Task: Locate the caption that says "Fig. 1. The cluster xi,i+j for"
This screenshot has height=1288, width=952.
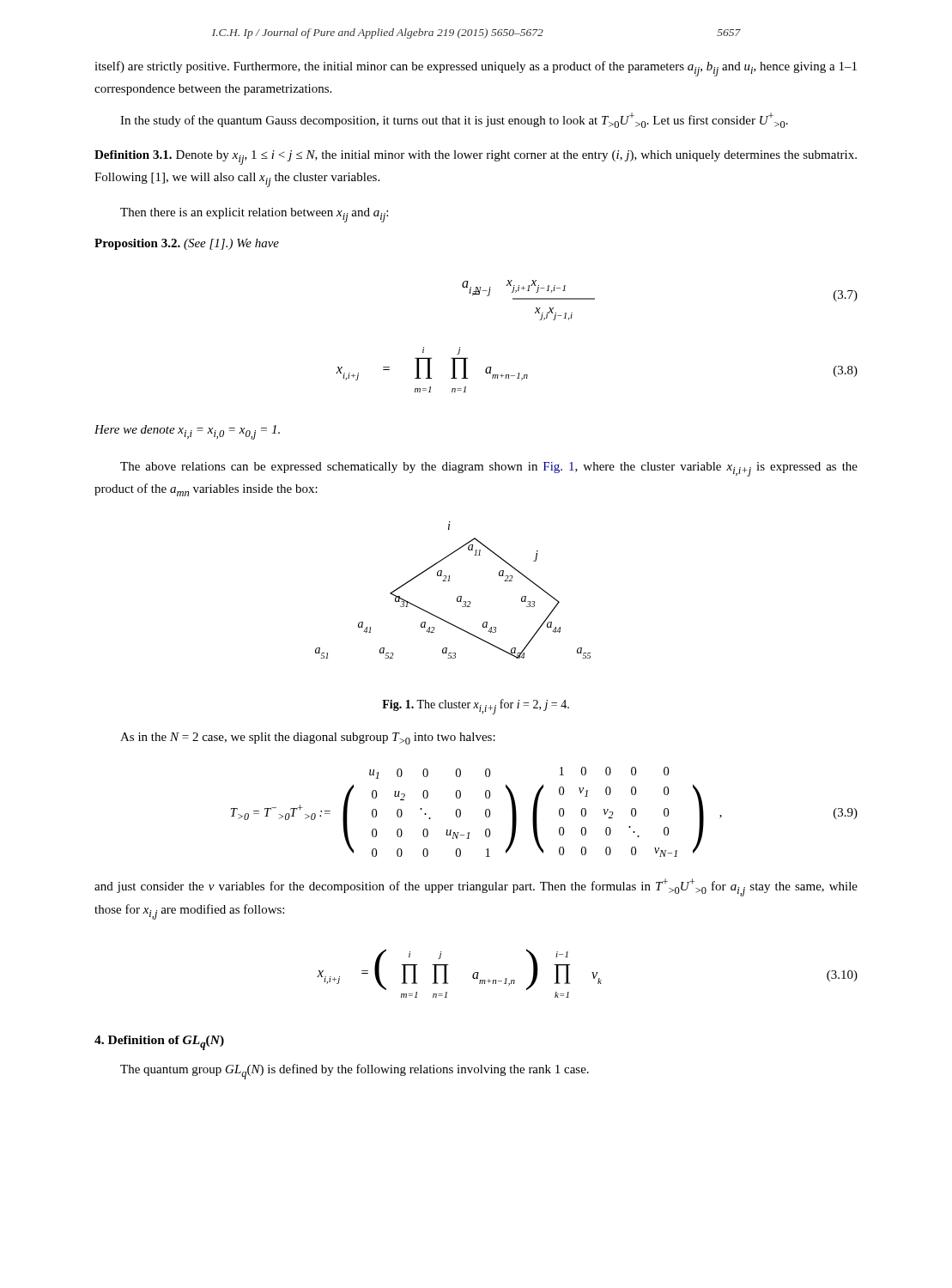Action: (x=476, y=706)
